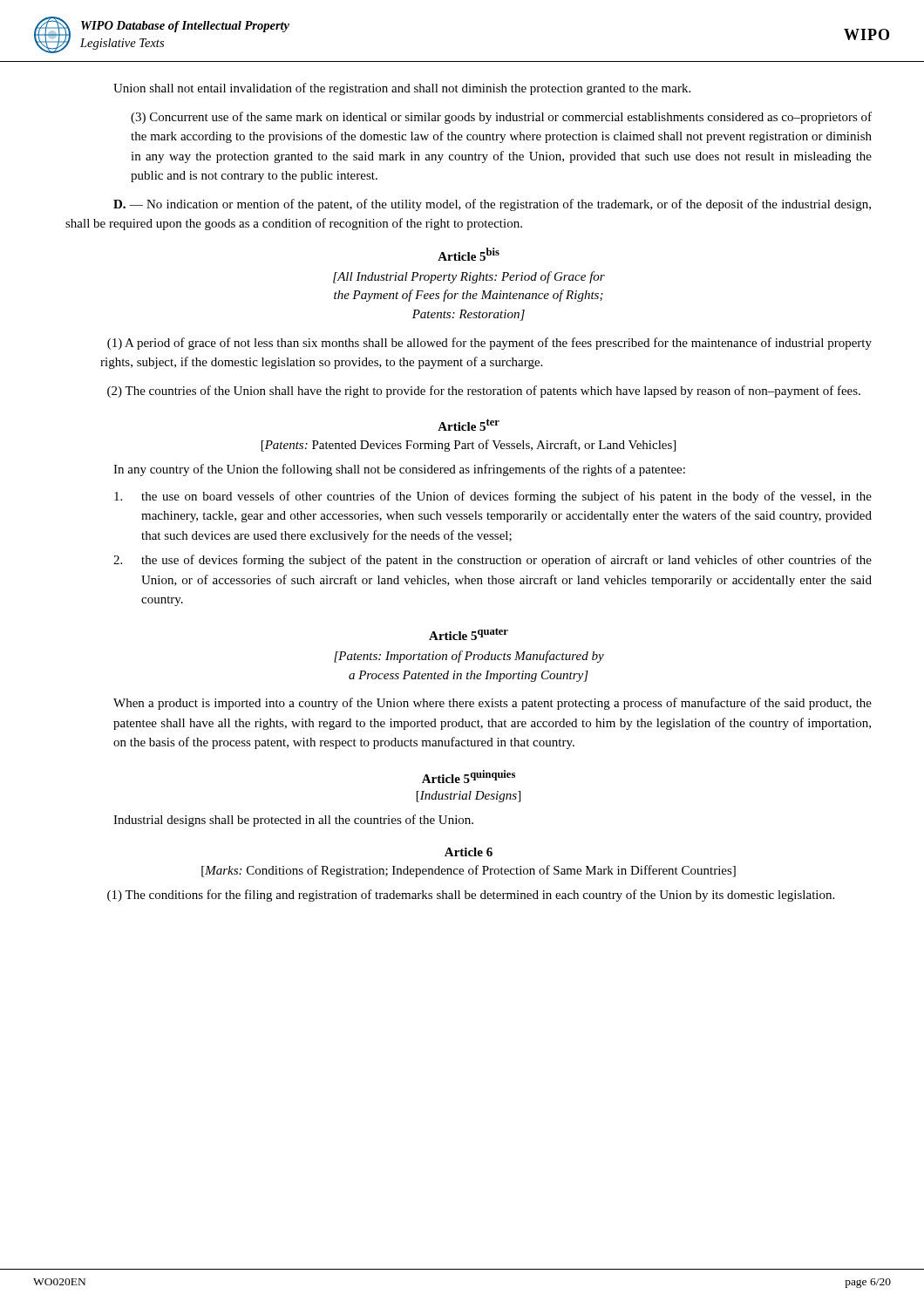Click on the element starting "[Industrial Designs]"
Screen dimensions: 1308x924
click(x=469, y=795)
